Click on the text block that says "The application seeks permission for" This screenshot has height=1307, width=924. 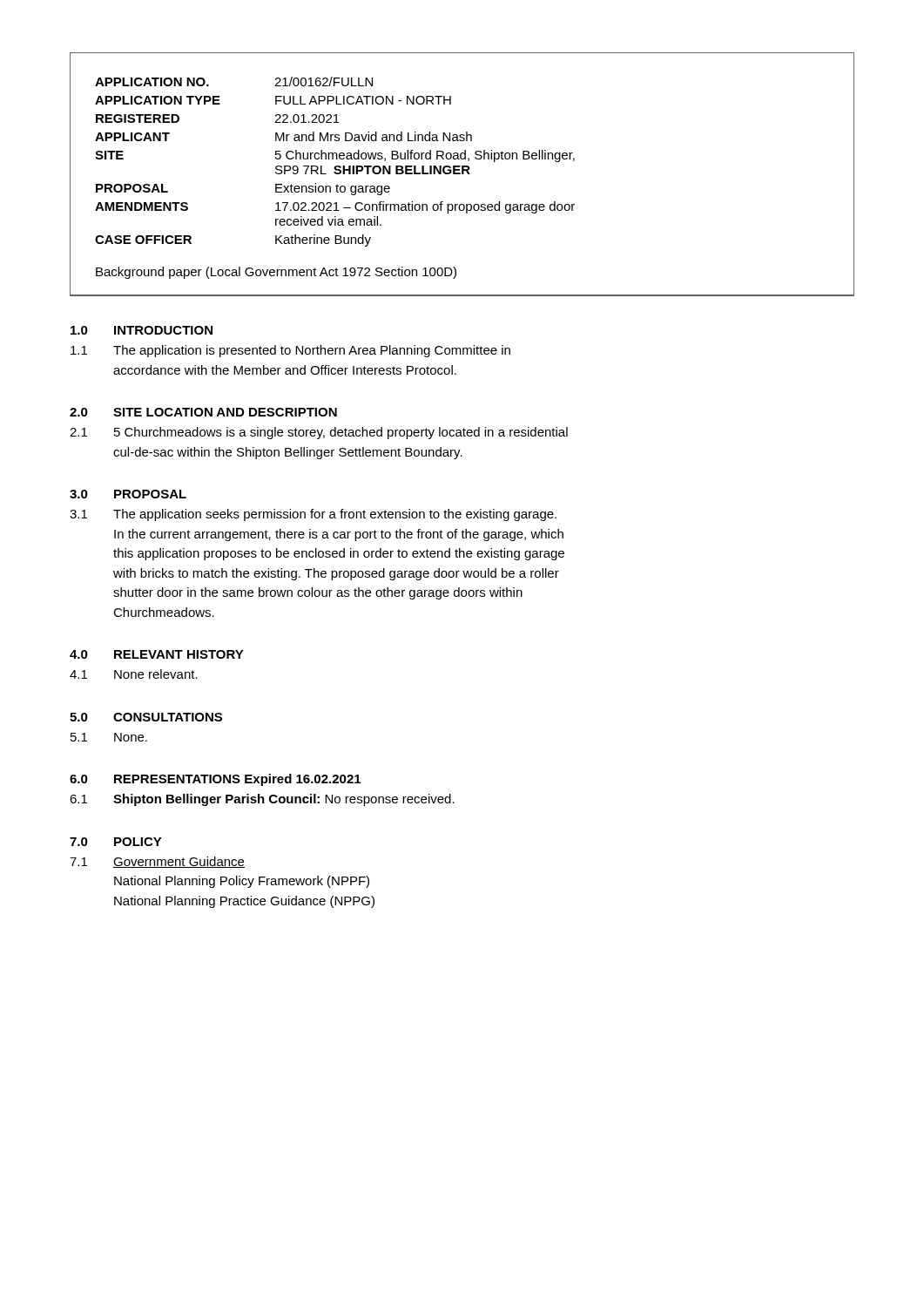coord(339,563)
